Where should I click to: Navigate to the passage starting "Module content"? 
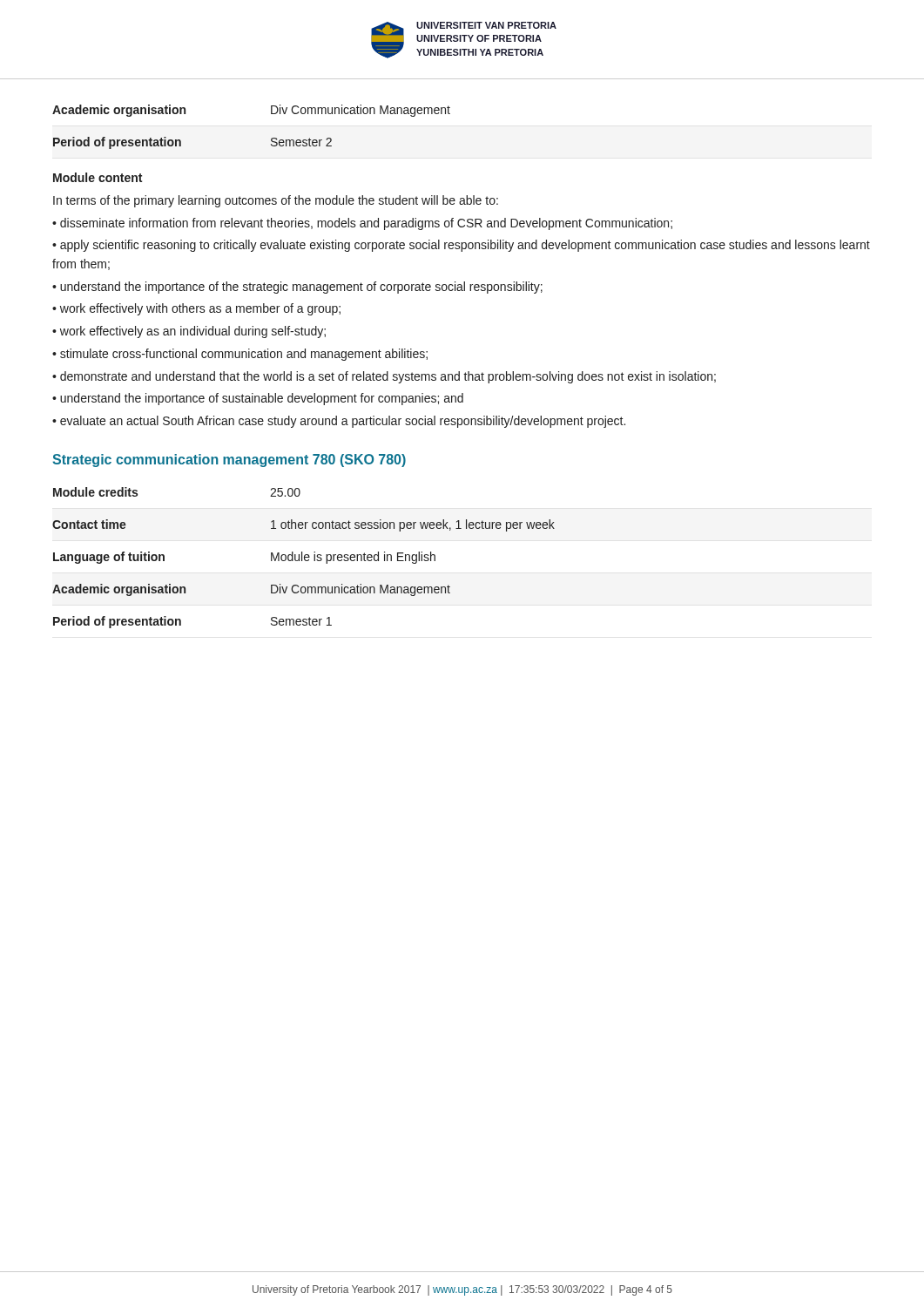[x=97, y=178]
